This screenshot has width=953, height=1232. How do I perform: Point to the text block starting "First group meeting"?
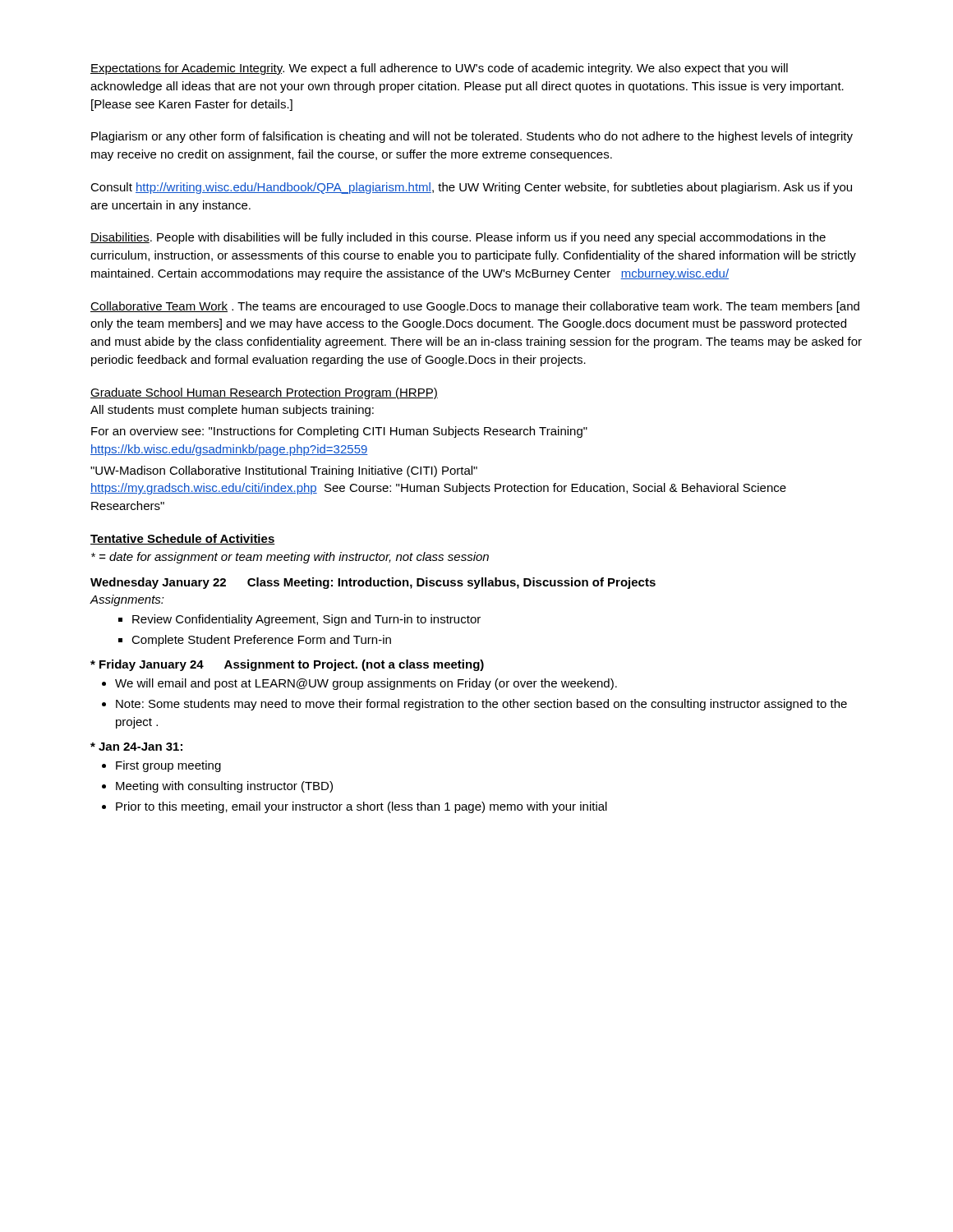(x=168, y=765)
